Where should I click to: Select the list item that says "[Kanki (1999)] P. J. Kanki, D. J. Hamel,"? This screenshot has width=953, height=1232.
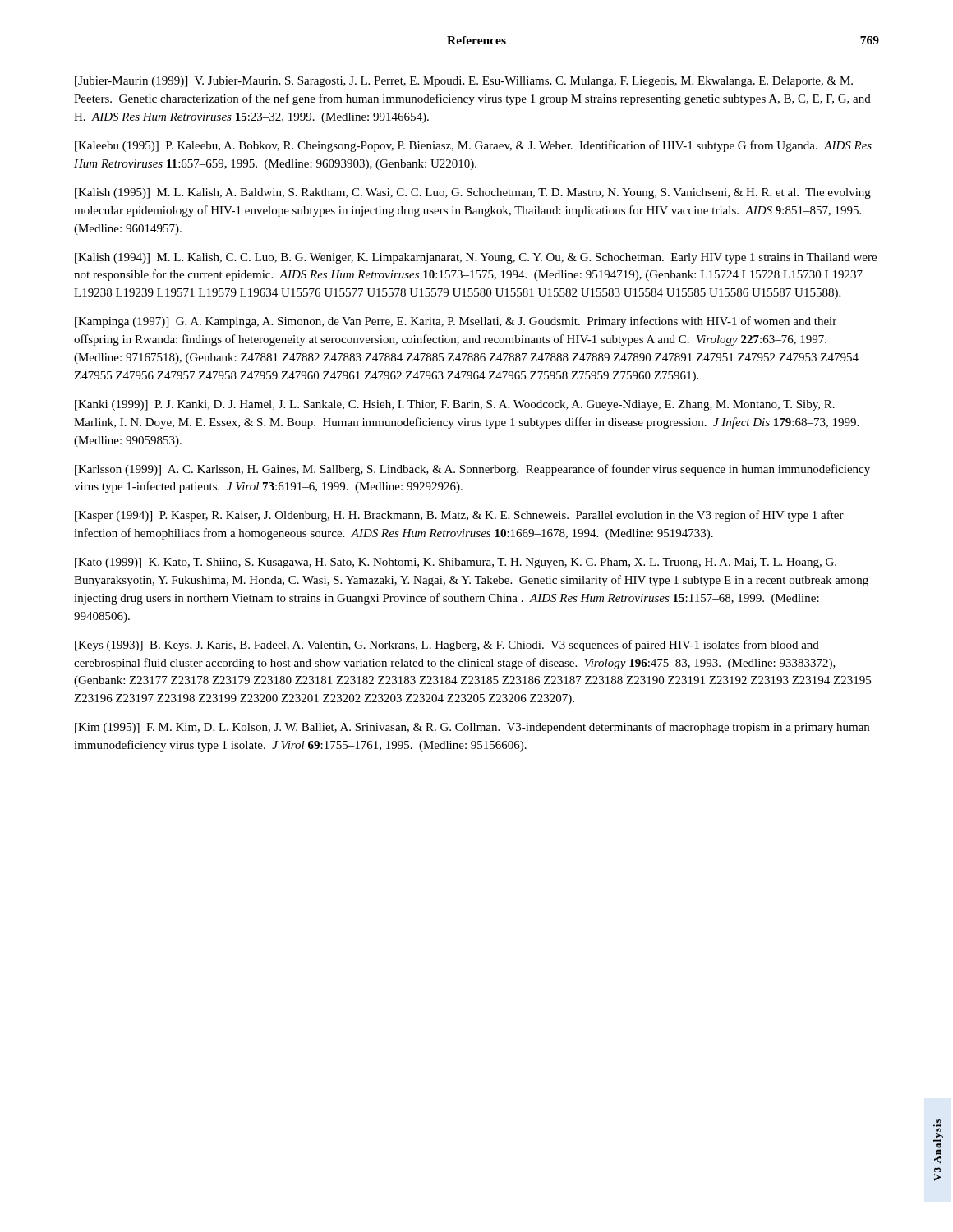point(476,423)
